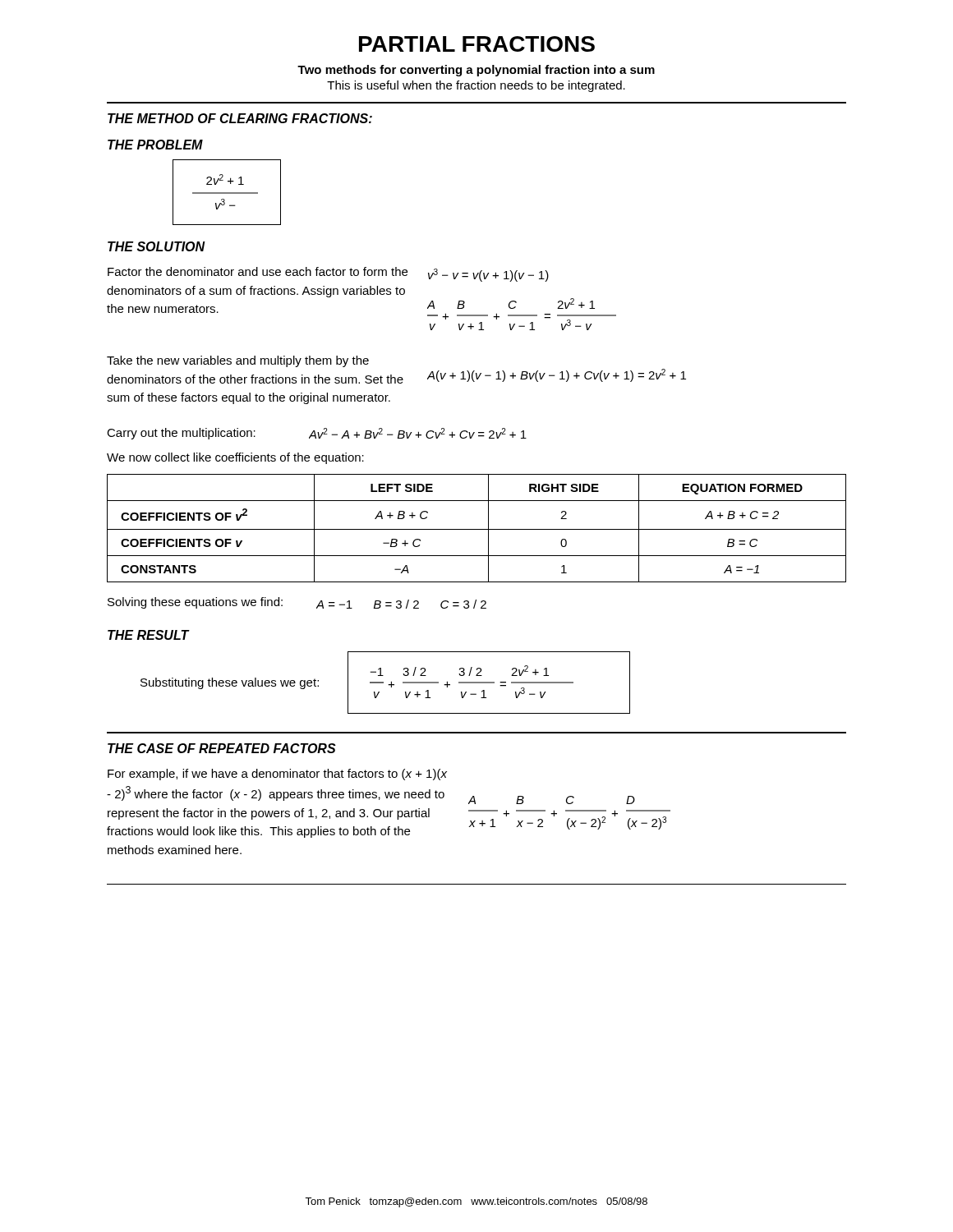This screenshot has width=953, height=1232.
Task: Click where it says "THE METHOD OF CLEARING FRACTIONS:"
Action: [x=240, y=119]
